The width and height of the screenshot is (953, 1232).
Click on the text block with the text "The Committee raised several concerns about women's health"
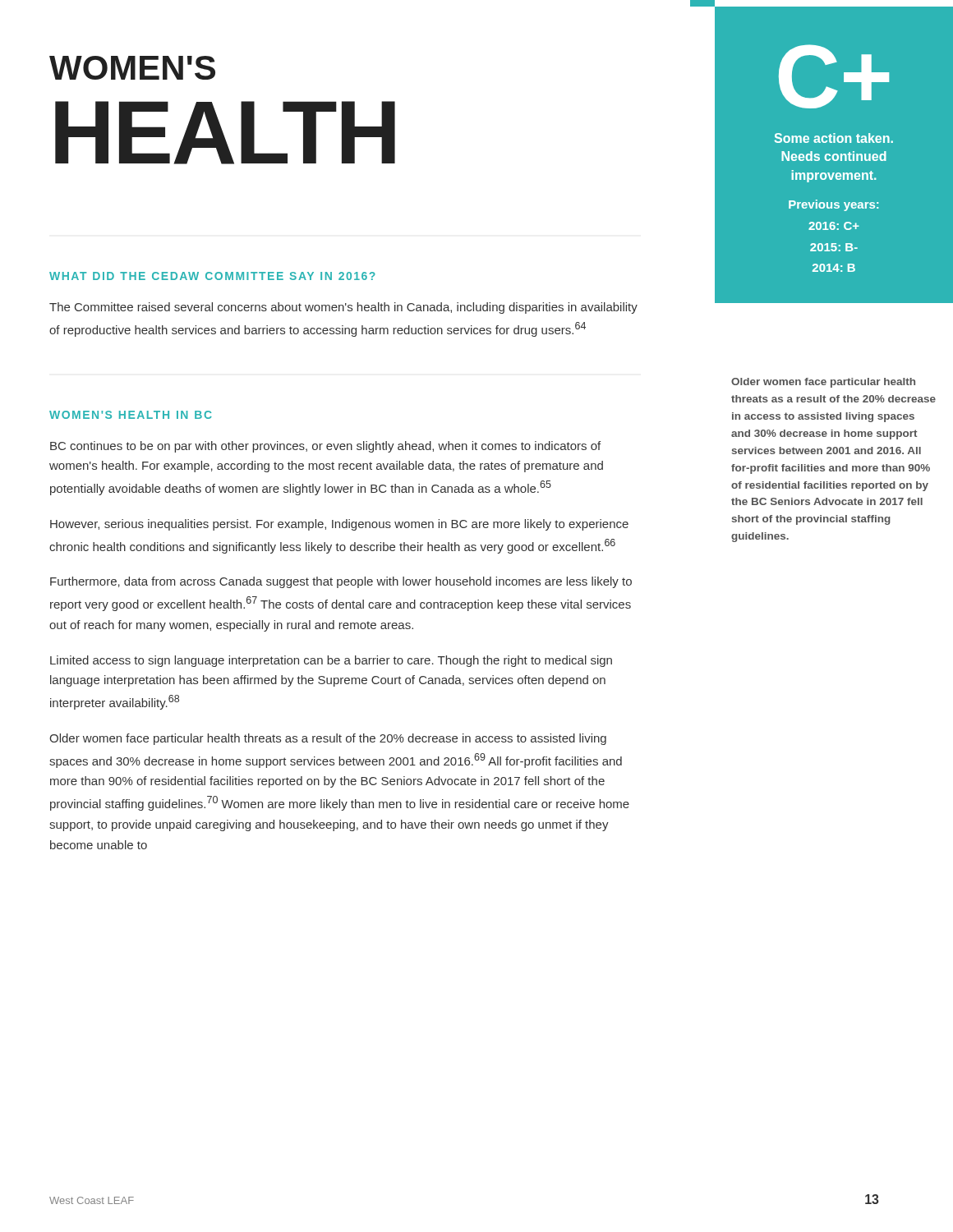pos(343,318)
